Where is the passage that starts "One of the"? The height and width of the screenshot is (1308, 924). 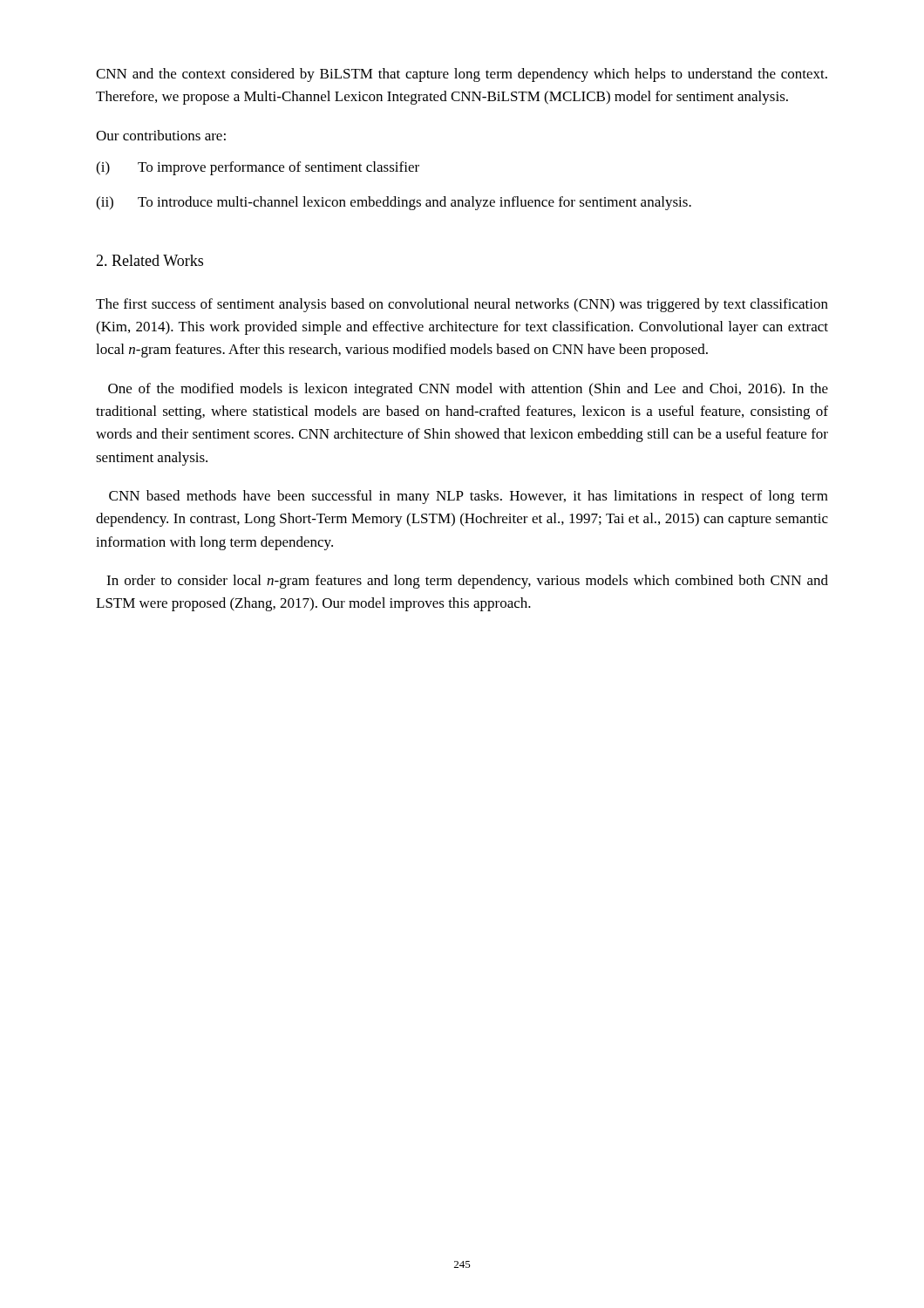click(462, 423)
